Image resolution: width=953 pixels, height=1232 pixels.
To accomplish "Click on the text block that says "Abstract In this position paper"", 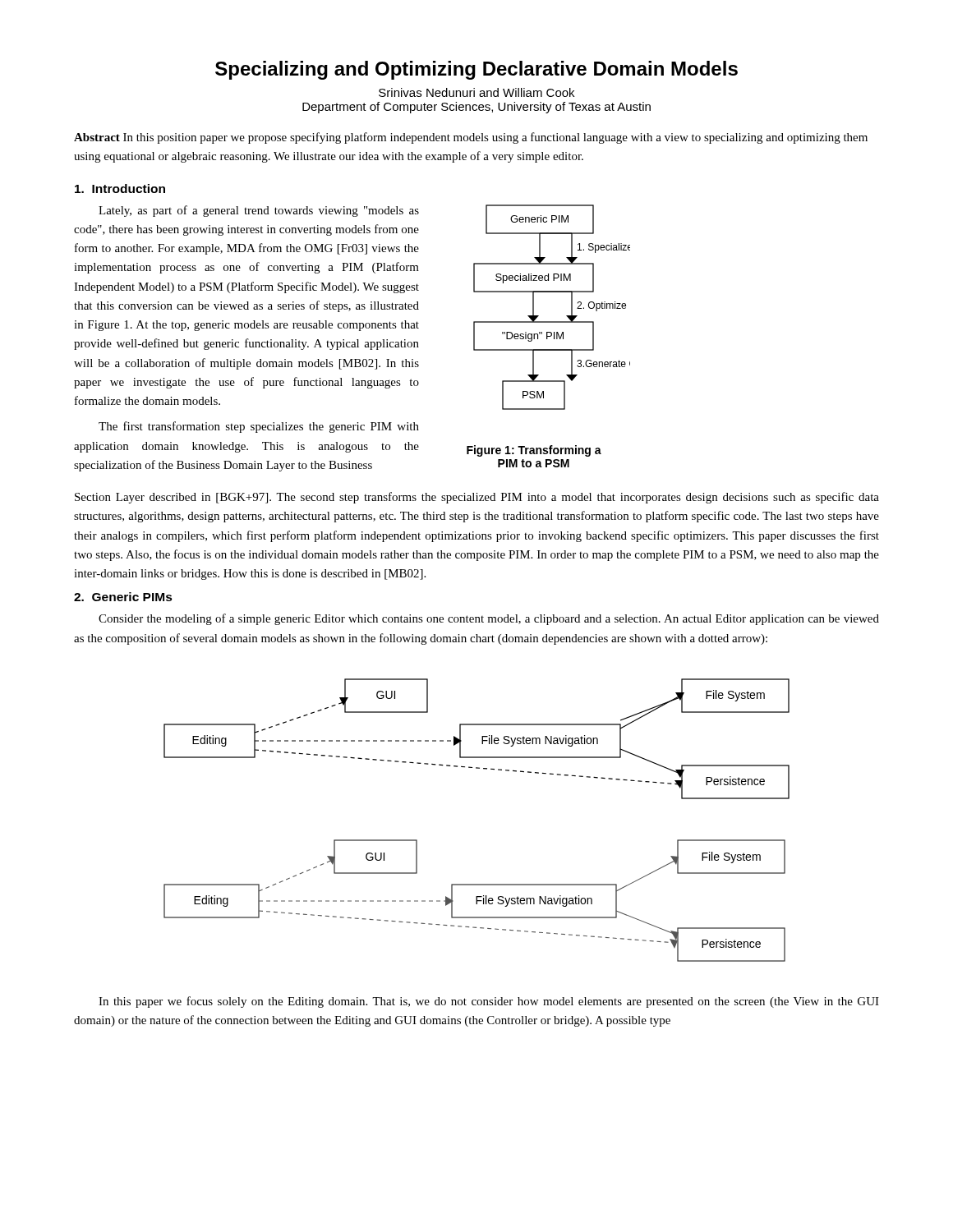I will pos(471,147).
